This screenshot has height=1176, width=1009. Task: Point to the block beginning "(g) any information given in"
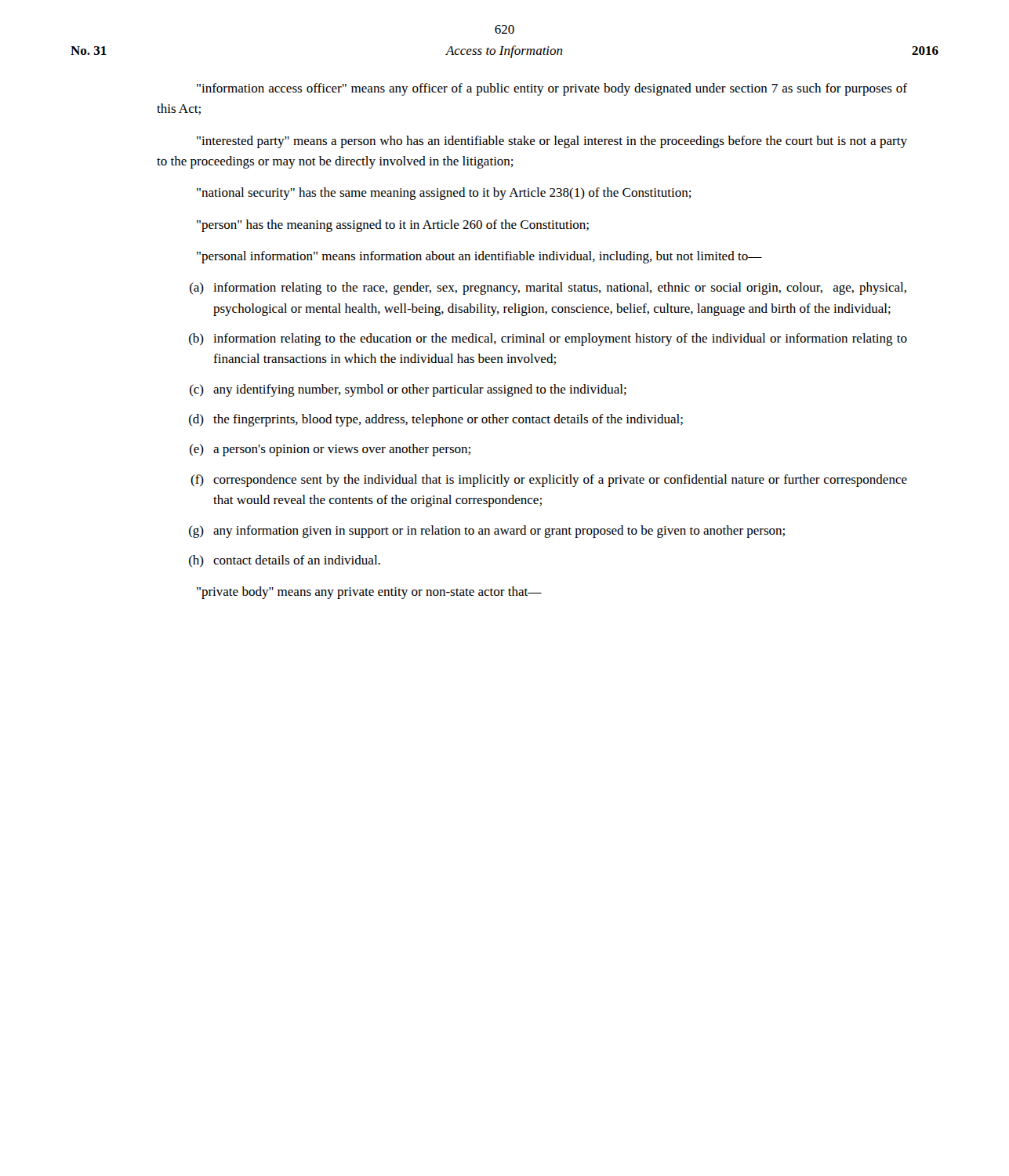532,530
